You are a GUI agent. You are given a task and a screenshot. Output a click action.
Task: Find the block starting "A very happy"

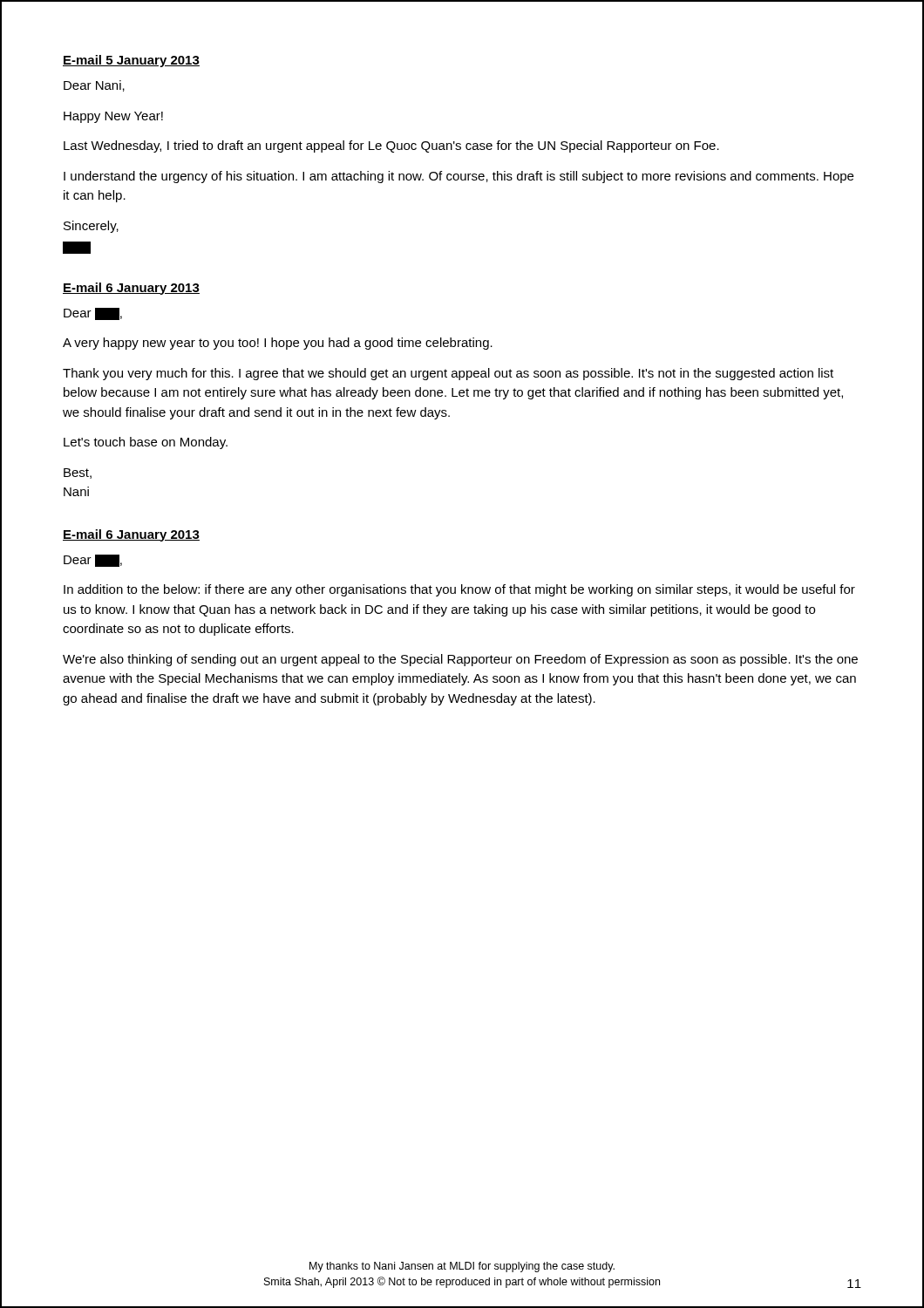(278, 342)
